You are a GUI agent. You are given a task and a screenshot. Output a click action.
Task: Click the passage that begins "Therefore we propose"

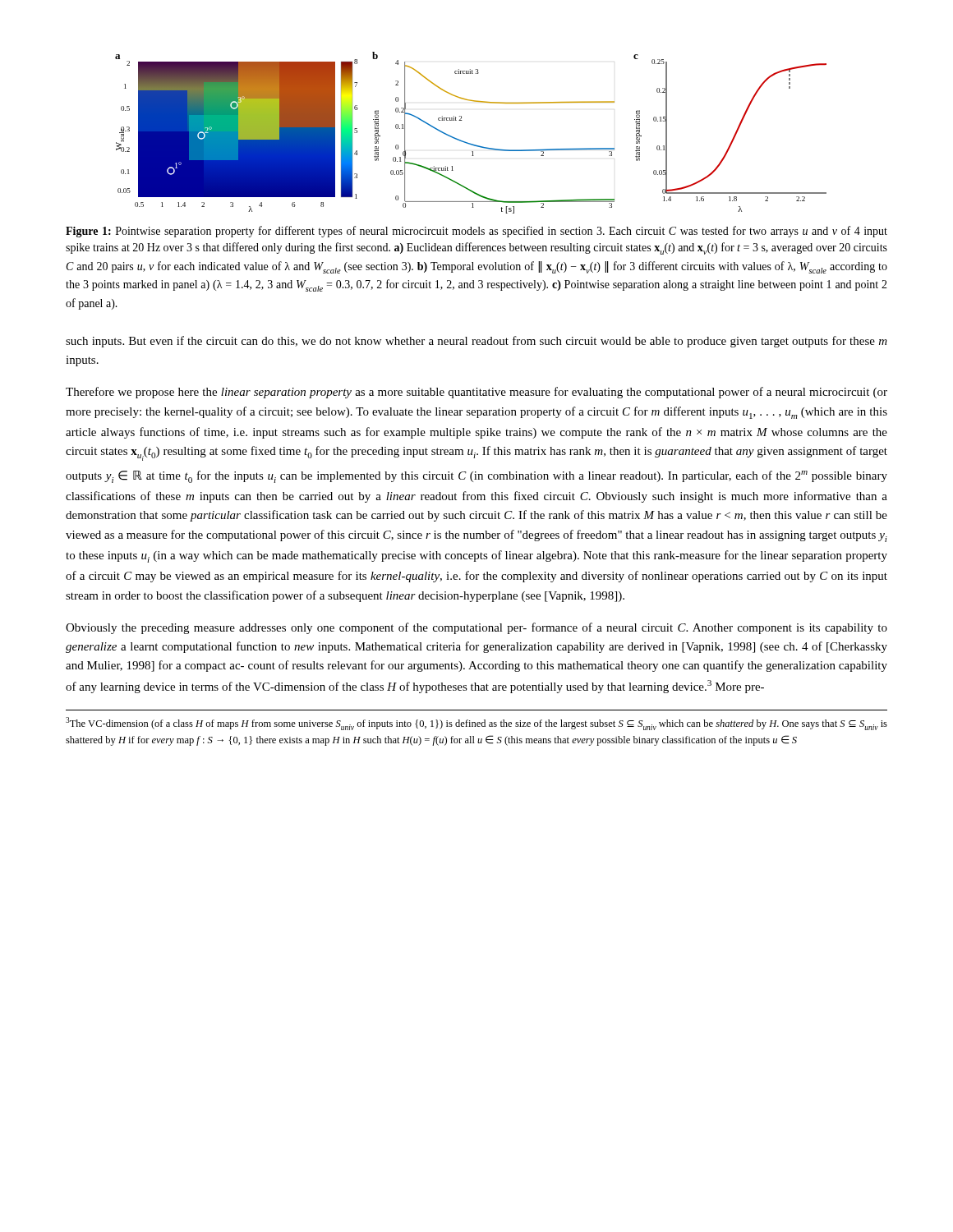click(476, 494)
